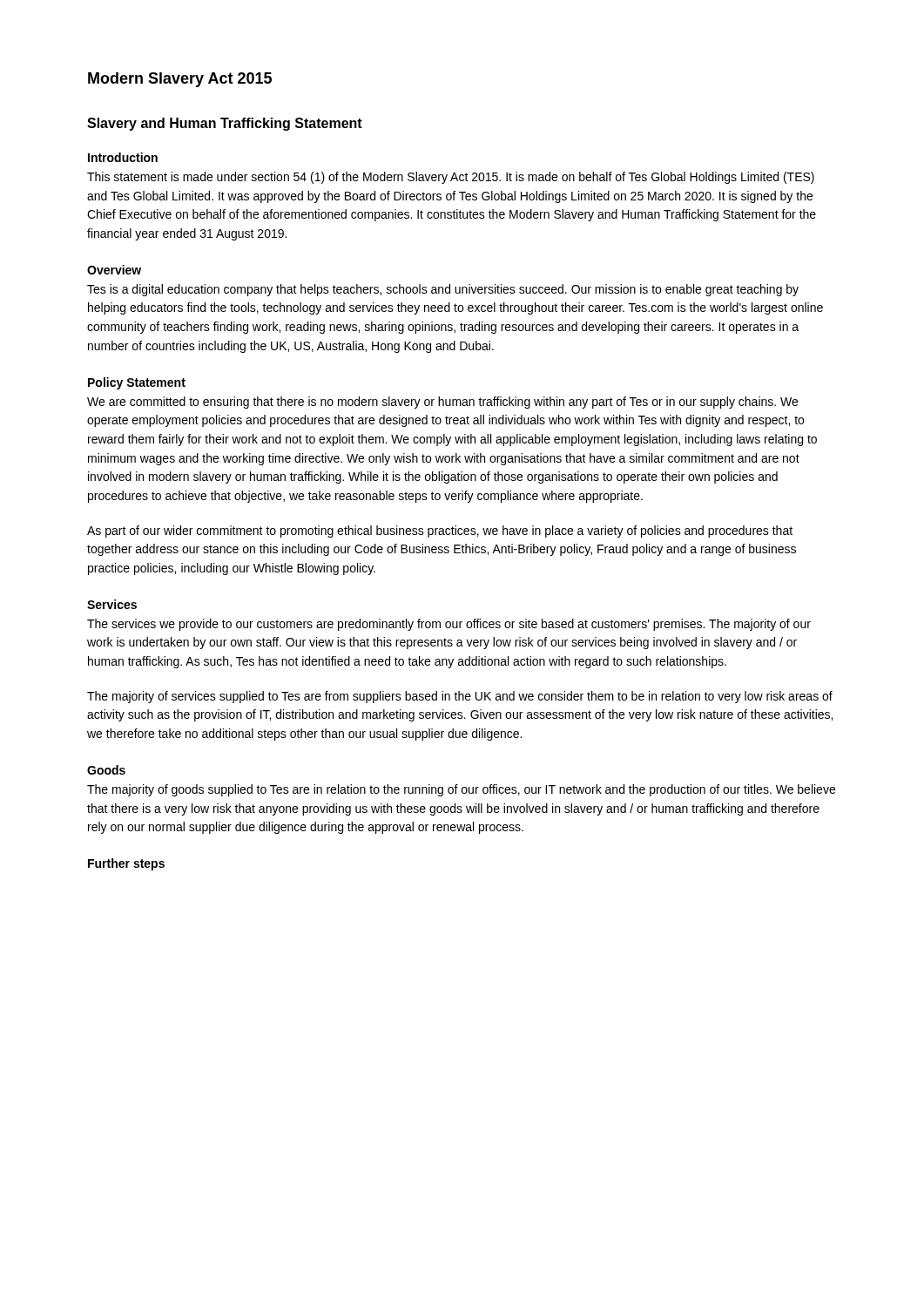Find the text block that reads "The majority of services supplied to"
Viewport: 924px width, 1307px height.
(461, 715)
